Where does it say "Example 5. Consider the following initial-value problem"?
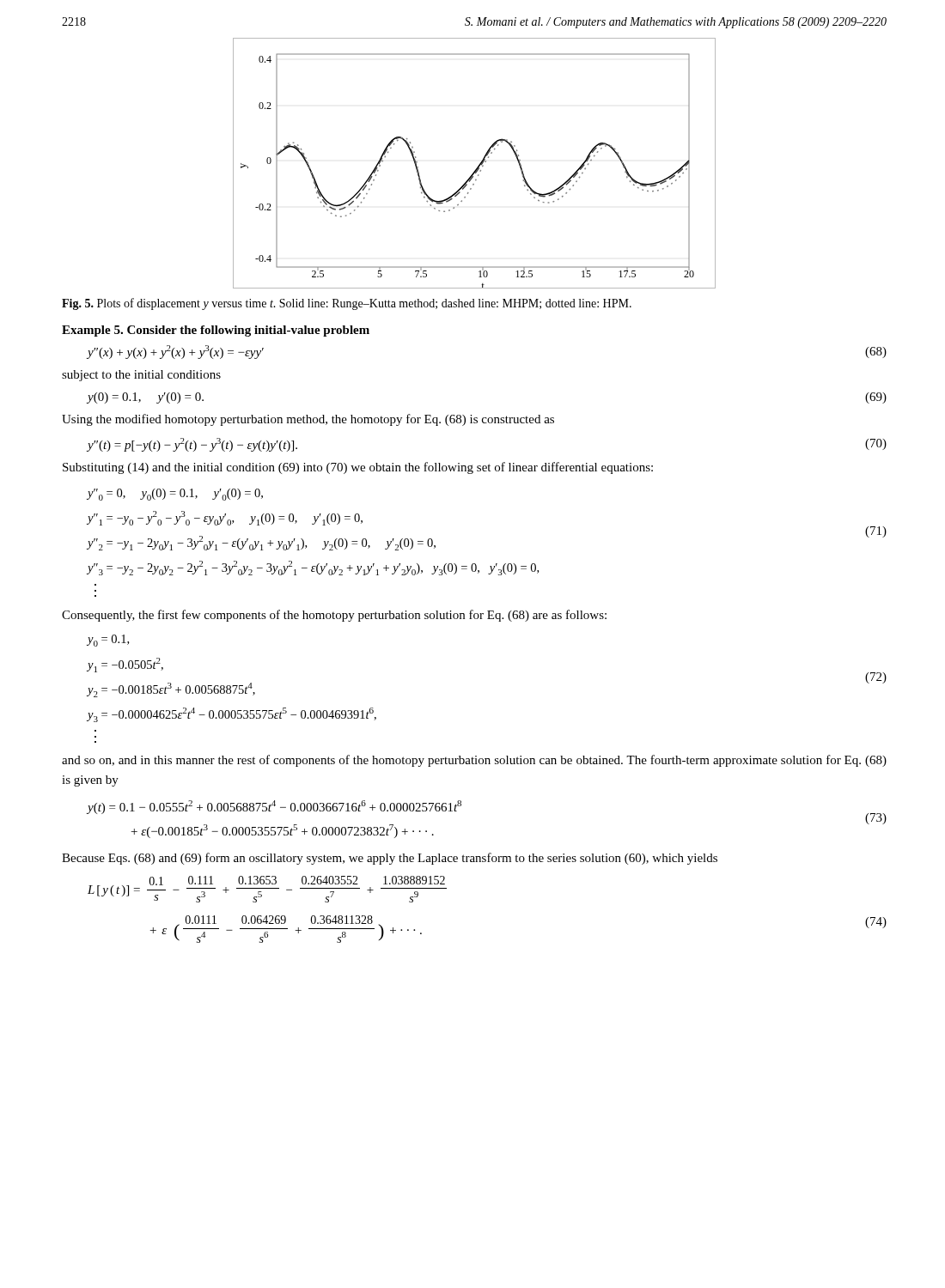The width and height of the screenshot is (945, 1288). coord(216,330)
